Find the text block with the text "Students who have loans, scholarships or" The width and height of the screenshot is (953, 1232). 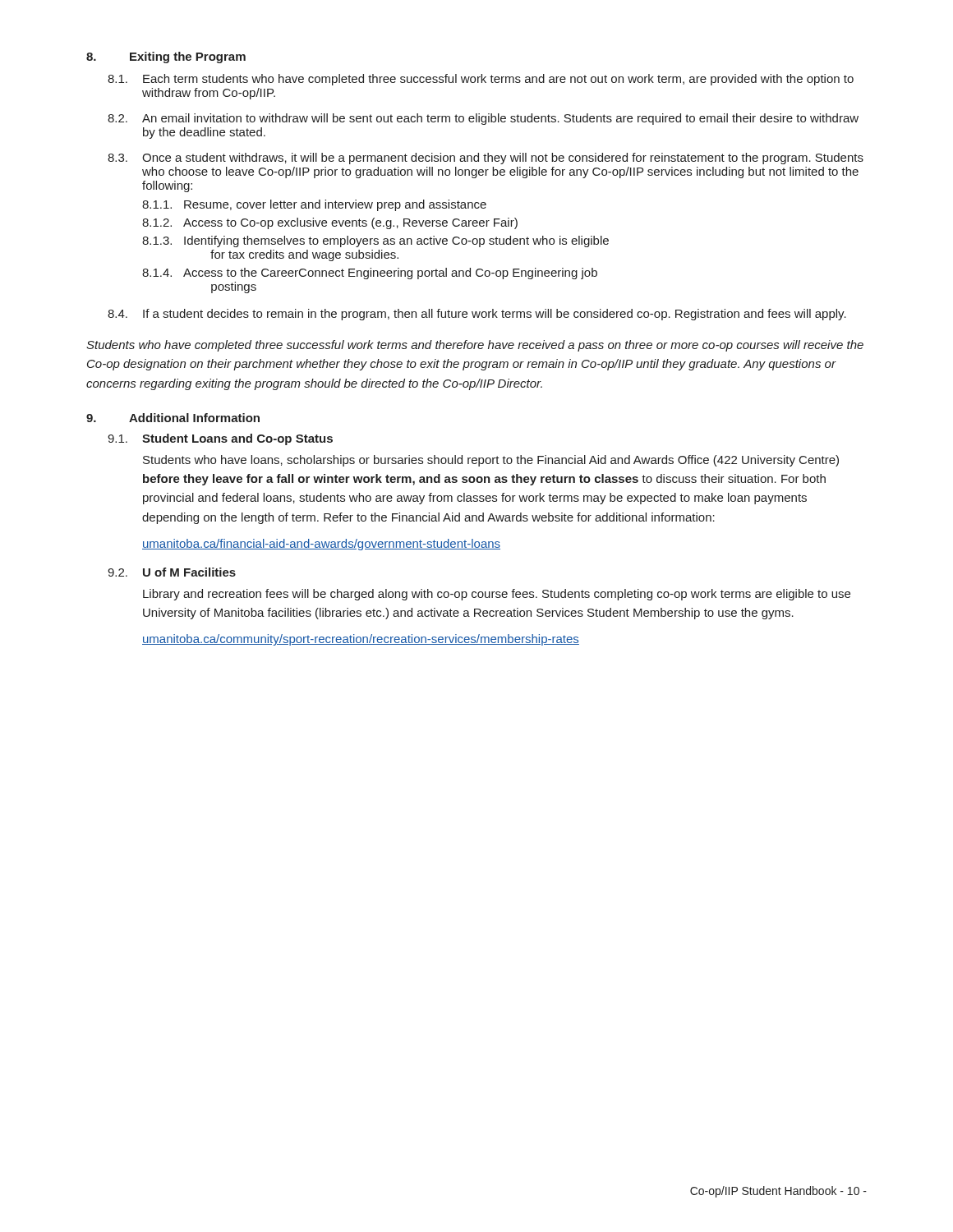[491, 488]
